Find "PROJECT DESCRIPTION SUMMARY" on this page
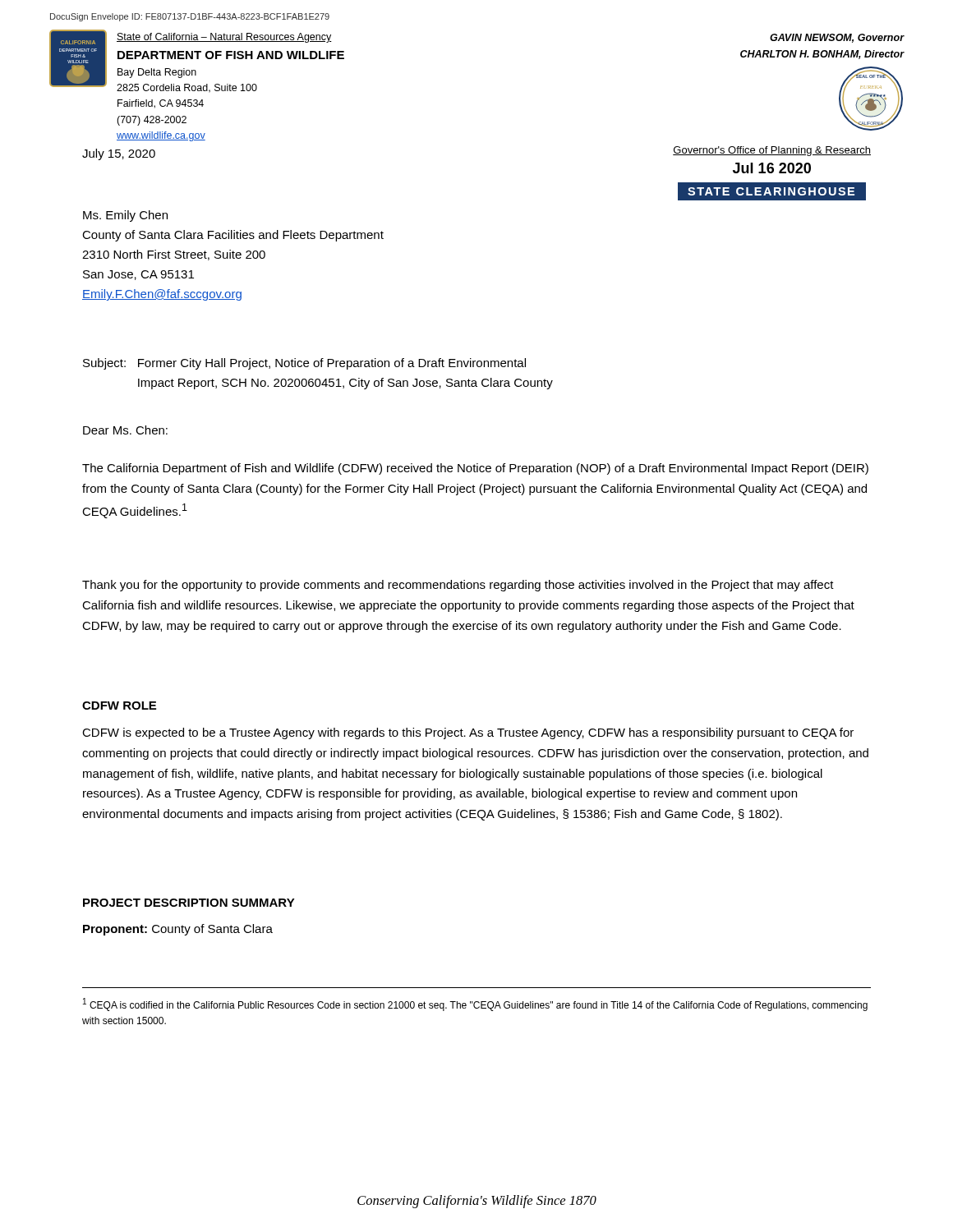Image resolution: width=953 pixels, height=1232 pixels. (188, 902)
